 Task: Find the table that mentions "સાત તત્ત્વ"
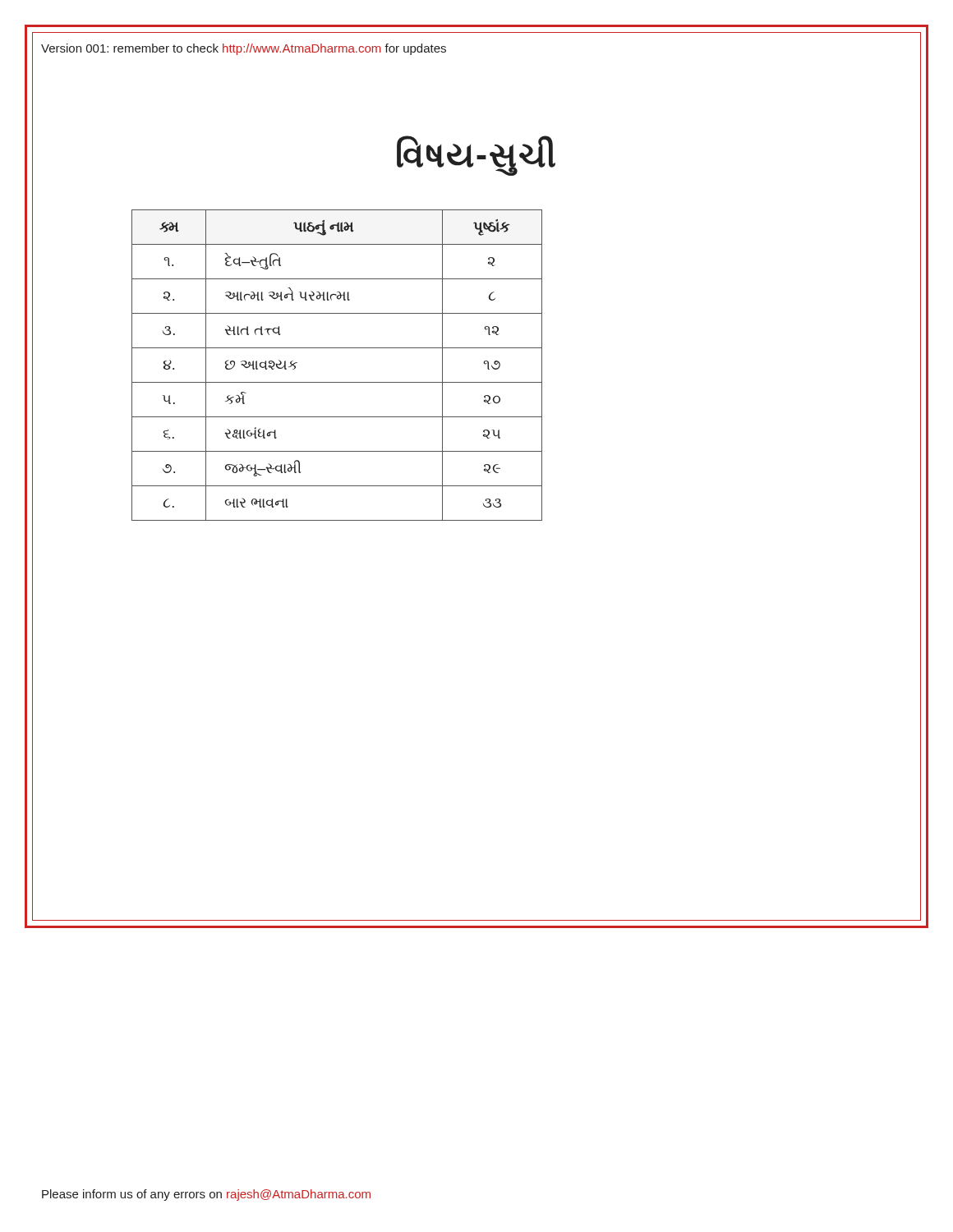pyautogui.click(x=337, y=365)
